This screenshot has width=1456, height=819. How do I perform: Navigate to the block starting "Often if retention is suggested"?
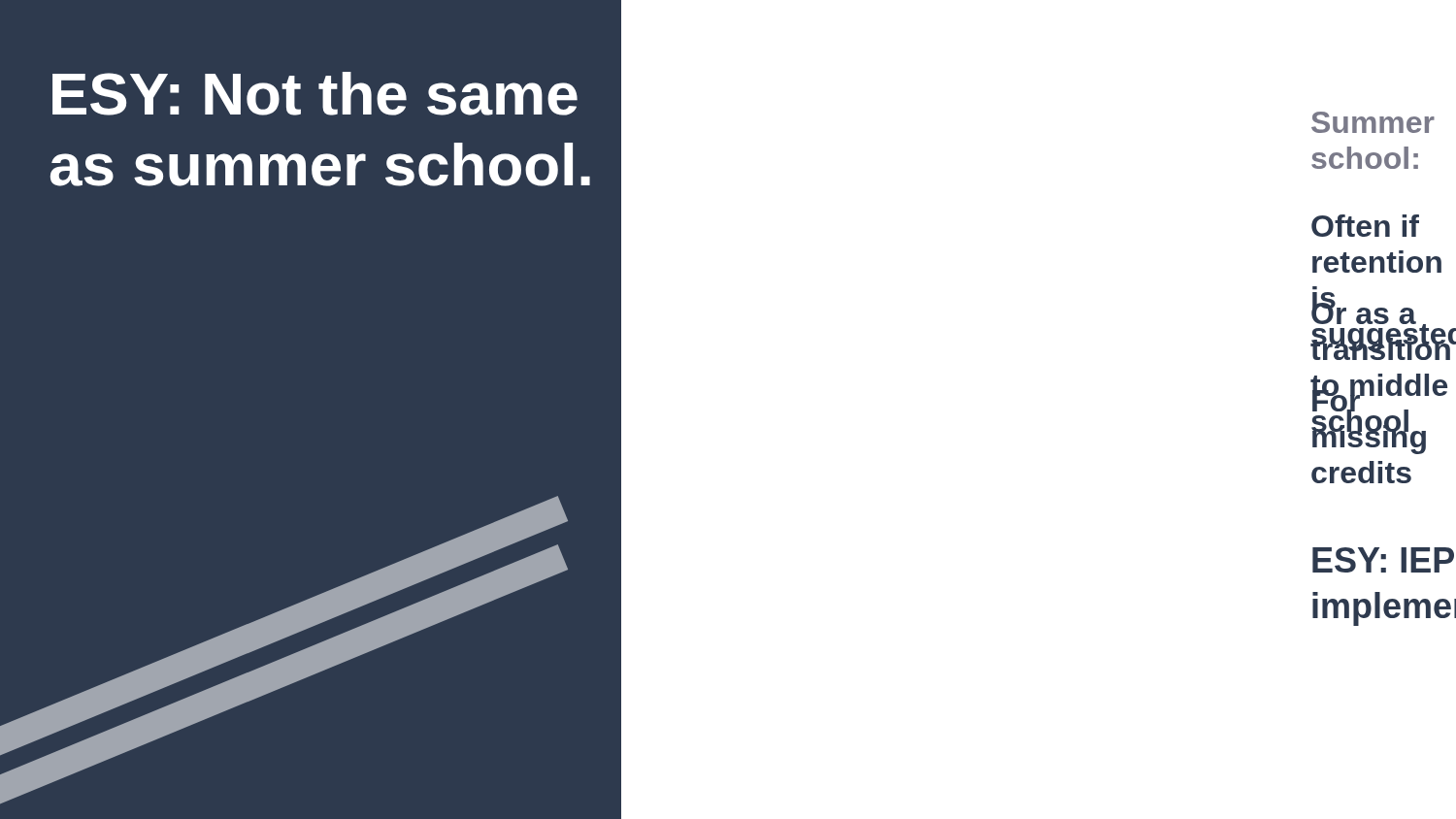click(1383, 280)
